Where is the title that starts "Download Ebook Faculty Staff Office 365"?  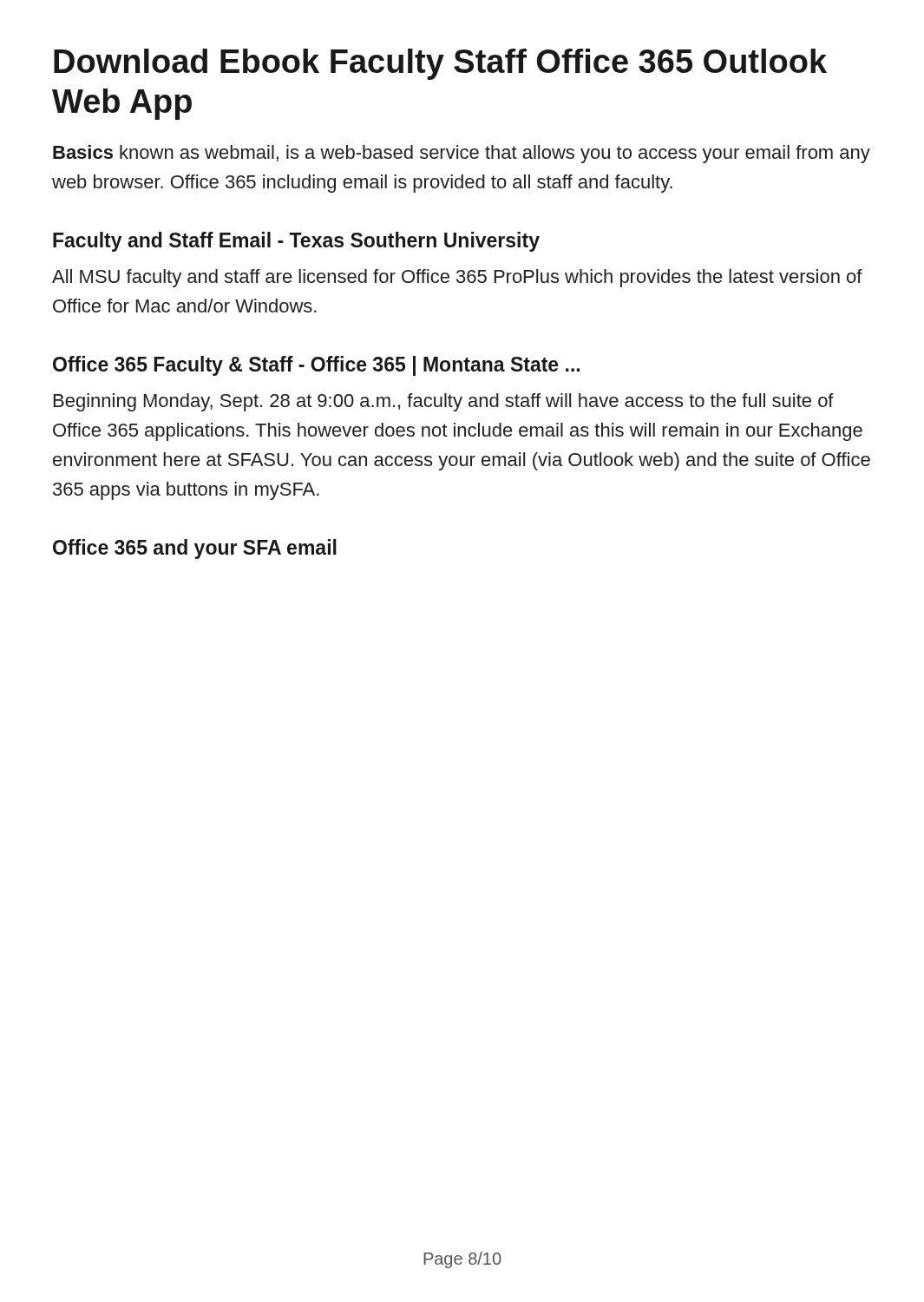tap(440, 82)
